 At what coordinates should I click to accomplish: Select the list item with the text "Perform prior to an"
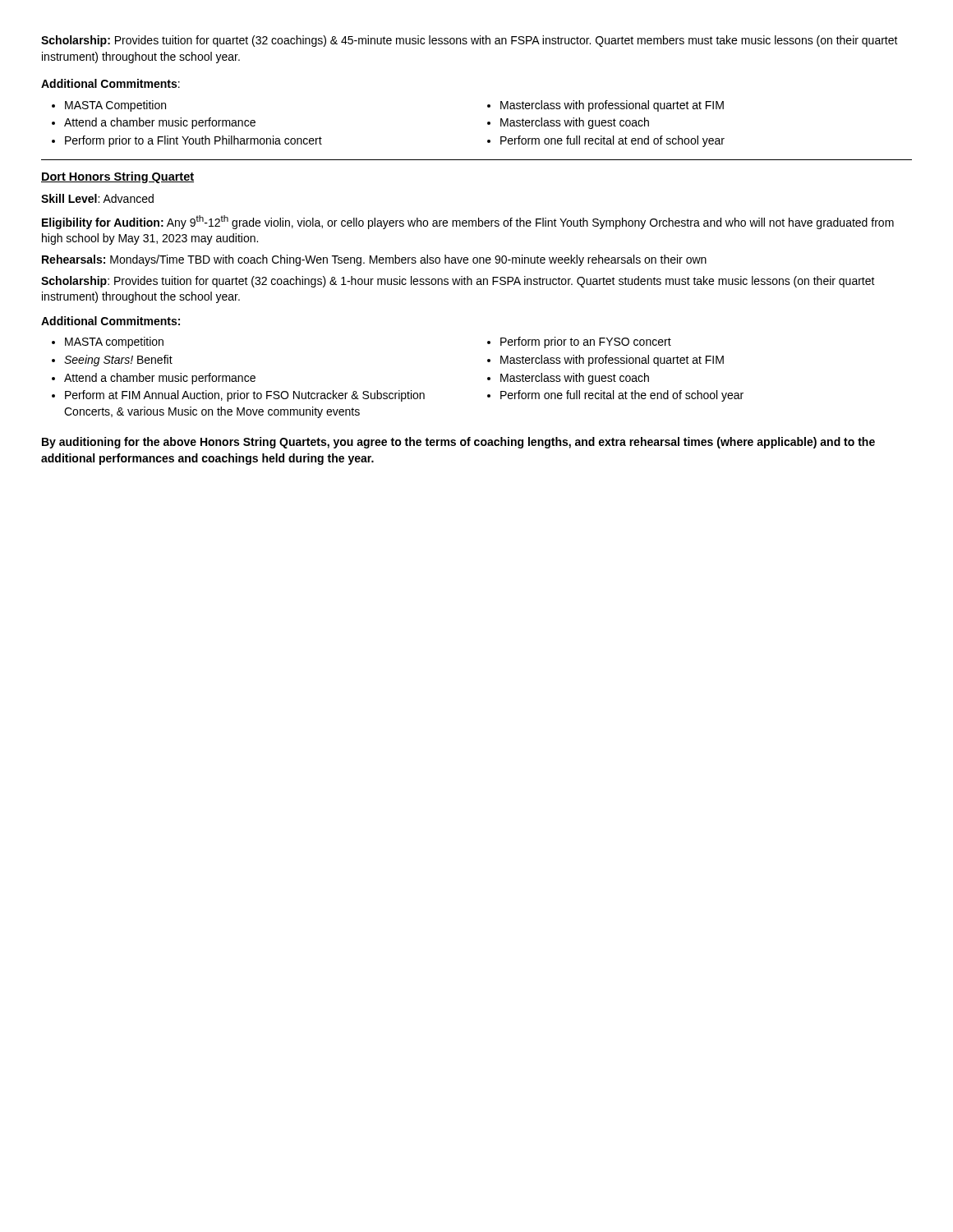pyautogui.click(x=579, y=342)
